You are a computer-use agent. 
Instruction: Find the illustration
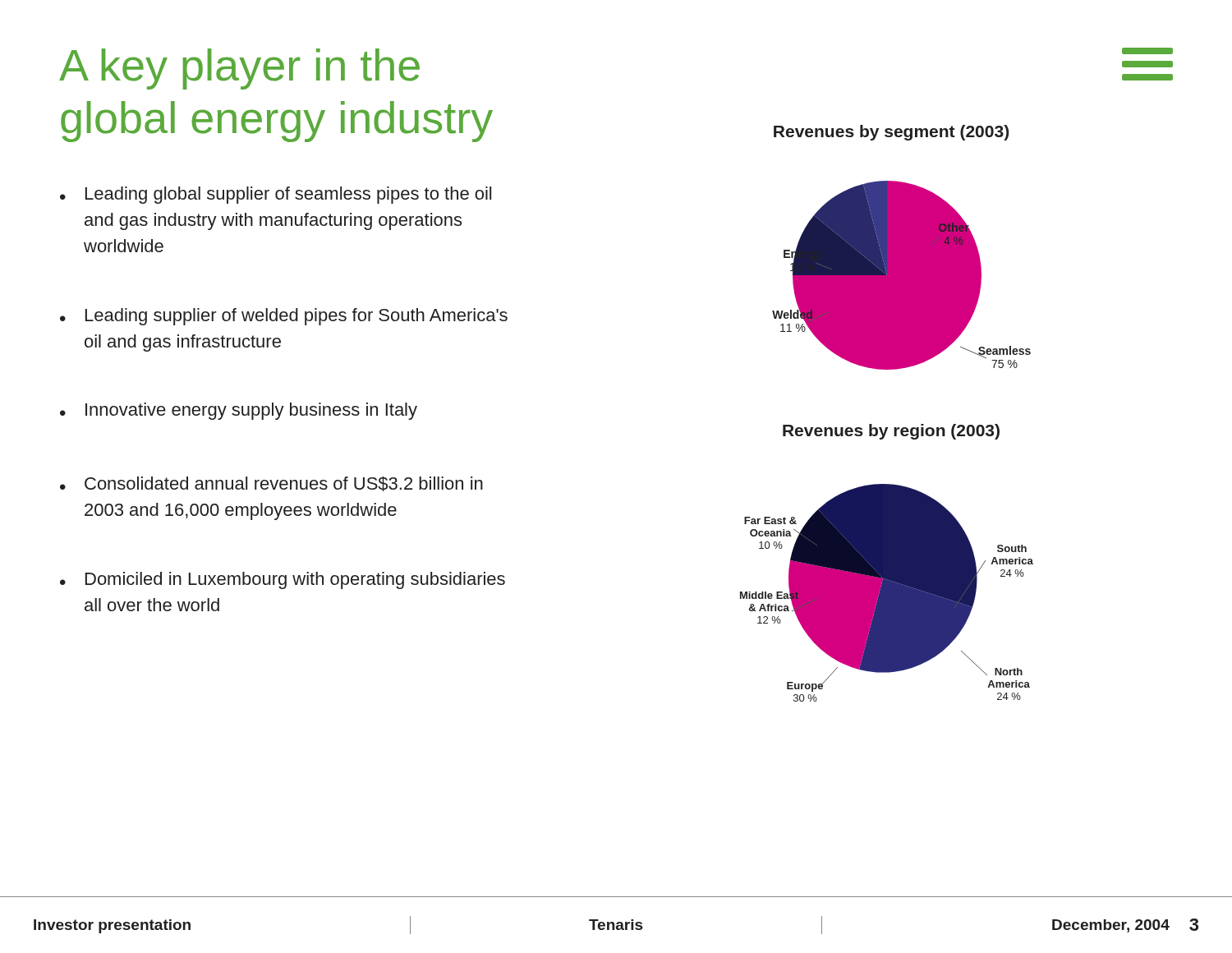pos(1147,64)
